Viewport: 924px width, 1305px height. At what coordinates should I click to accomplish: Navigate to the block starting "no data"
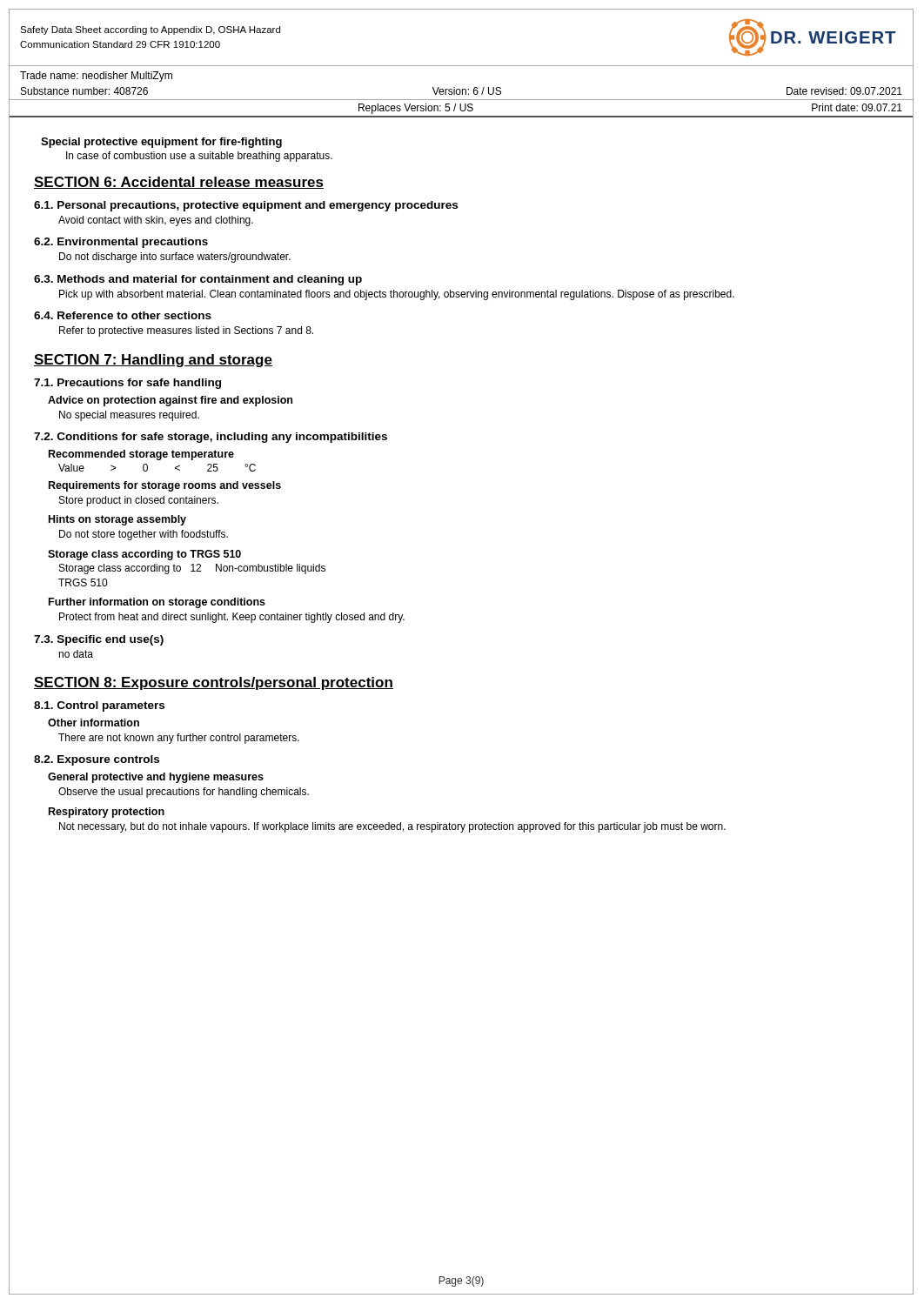point(76,654)
